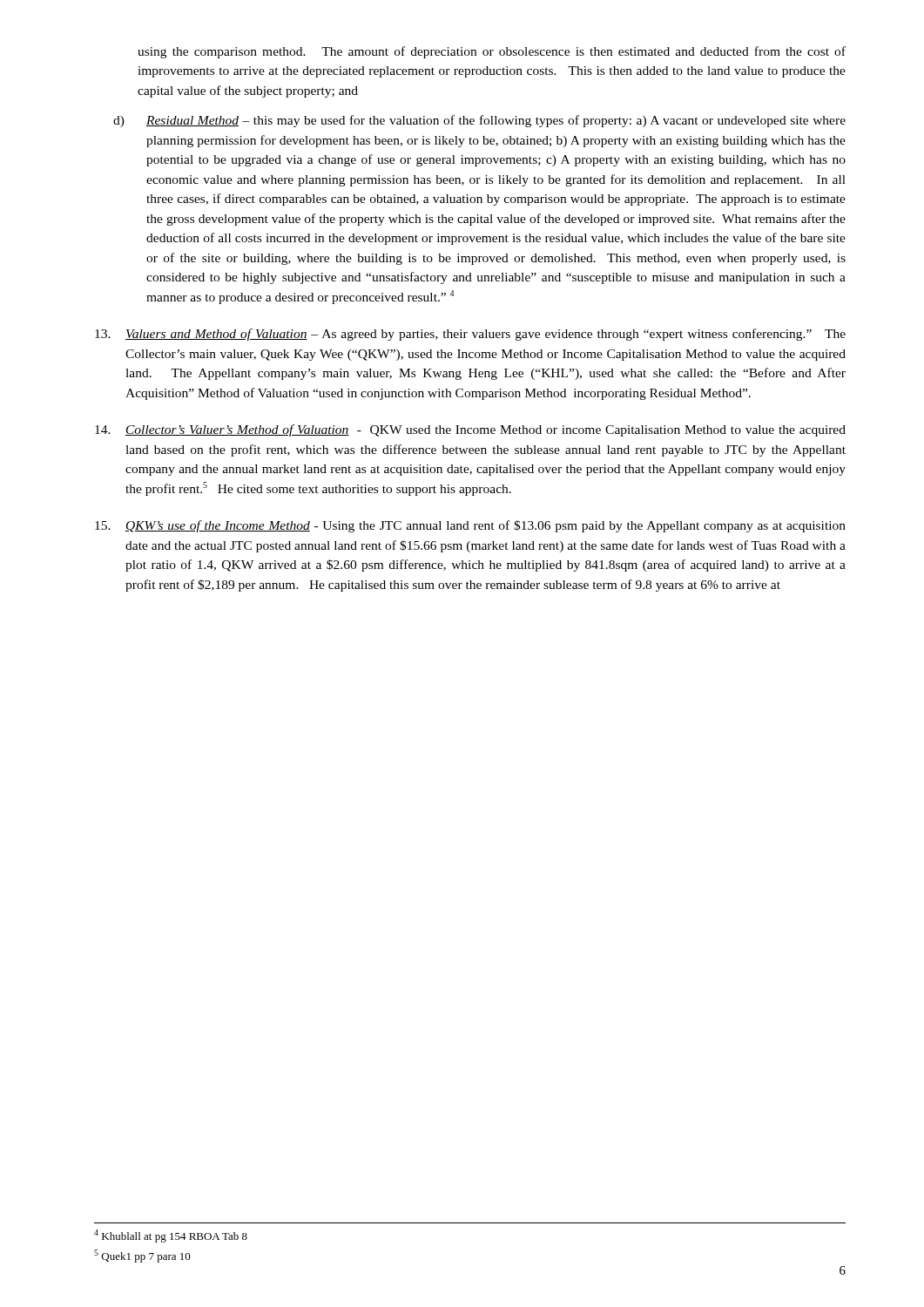Select the passage starting "using the comparison"
924x1307 pixels.
point(492,71)
